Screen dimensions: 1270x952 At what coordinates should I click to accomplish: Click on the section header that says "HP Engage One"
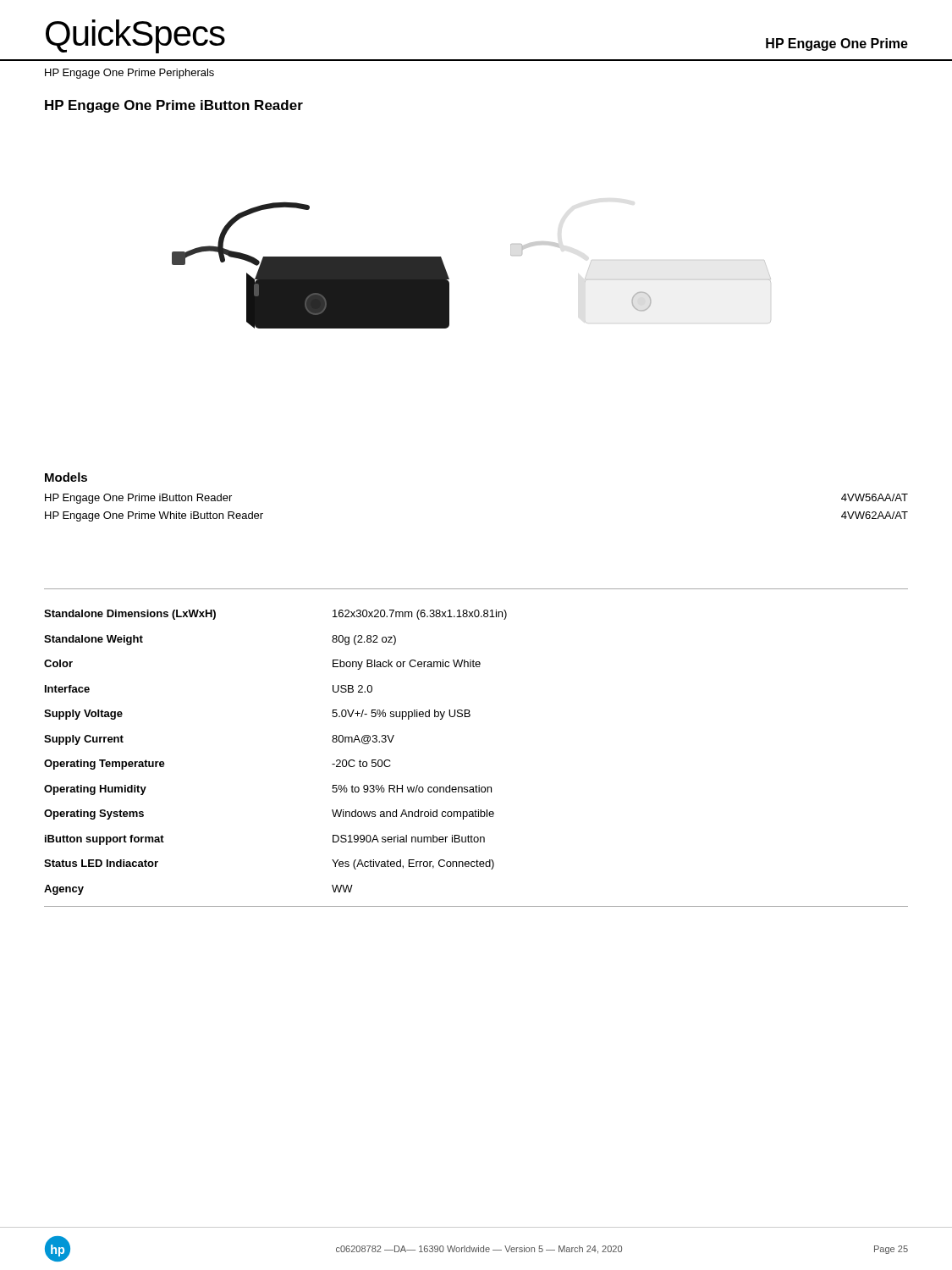[173, 105]
